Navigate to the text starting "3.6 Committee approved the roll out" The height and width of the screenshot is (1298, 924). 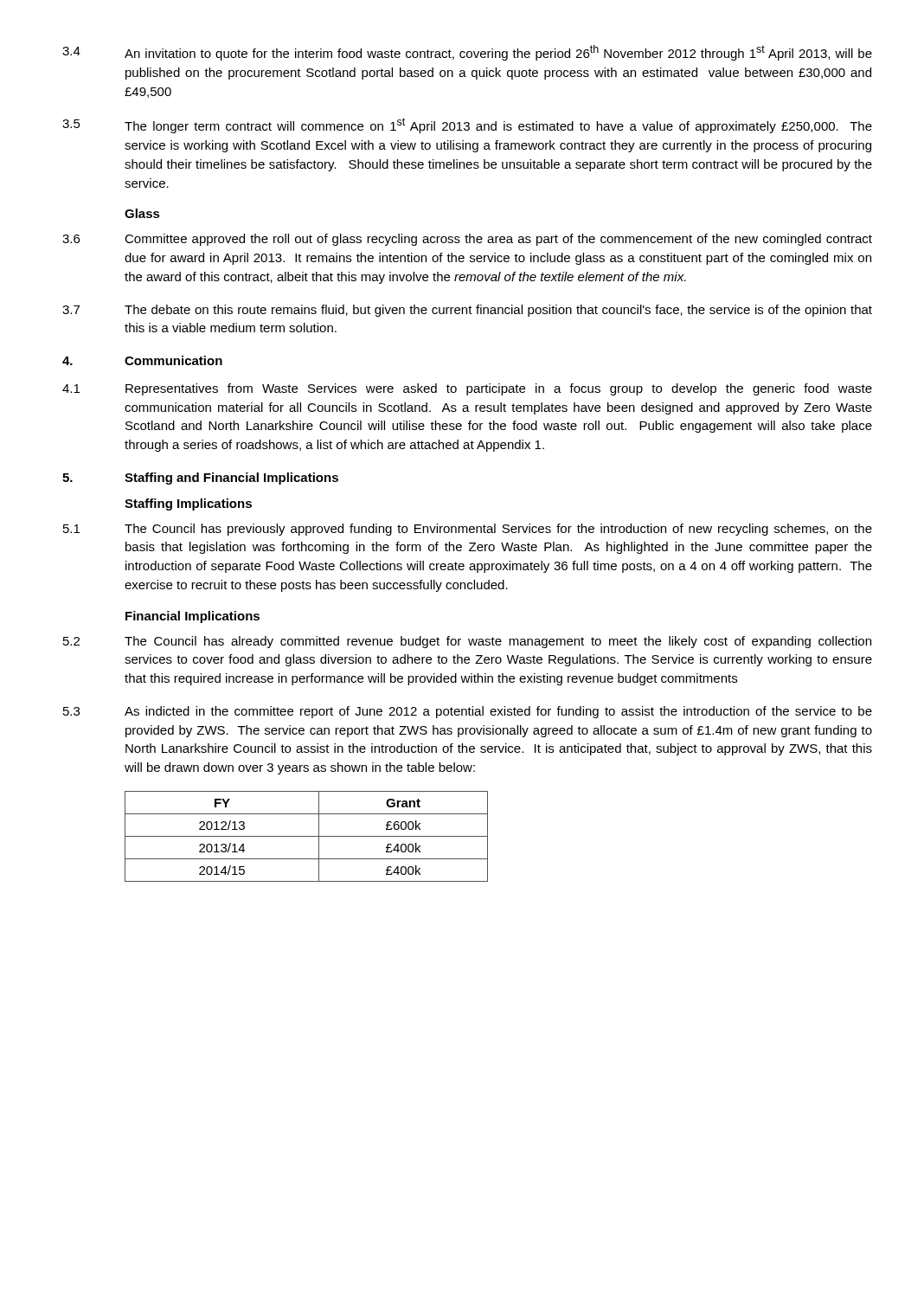click(x=467, y=258)
